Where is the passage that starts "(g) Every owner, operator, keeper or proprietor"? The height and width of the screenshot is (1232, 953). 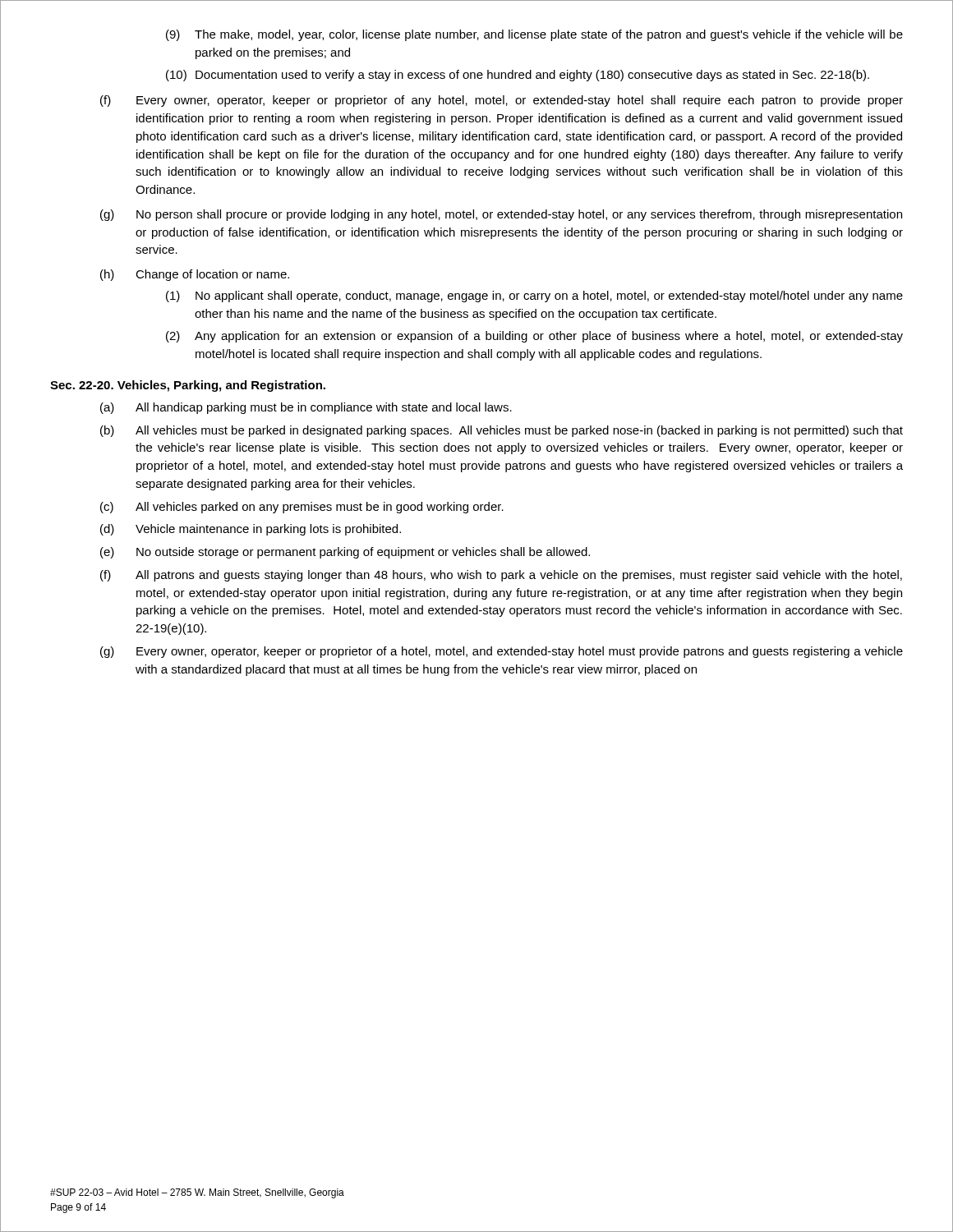pyautogui.click(x=501, y=660)
